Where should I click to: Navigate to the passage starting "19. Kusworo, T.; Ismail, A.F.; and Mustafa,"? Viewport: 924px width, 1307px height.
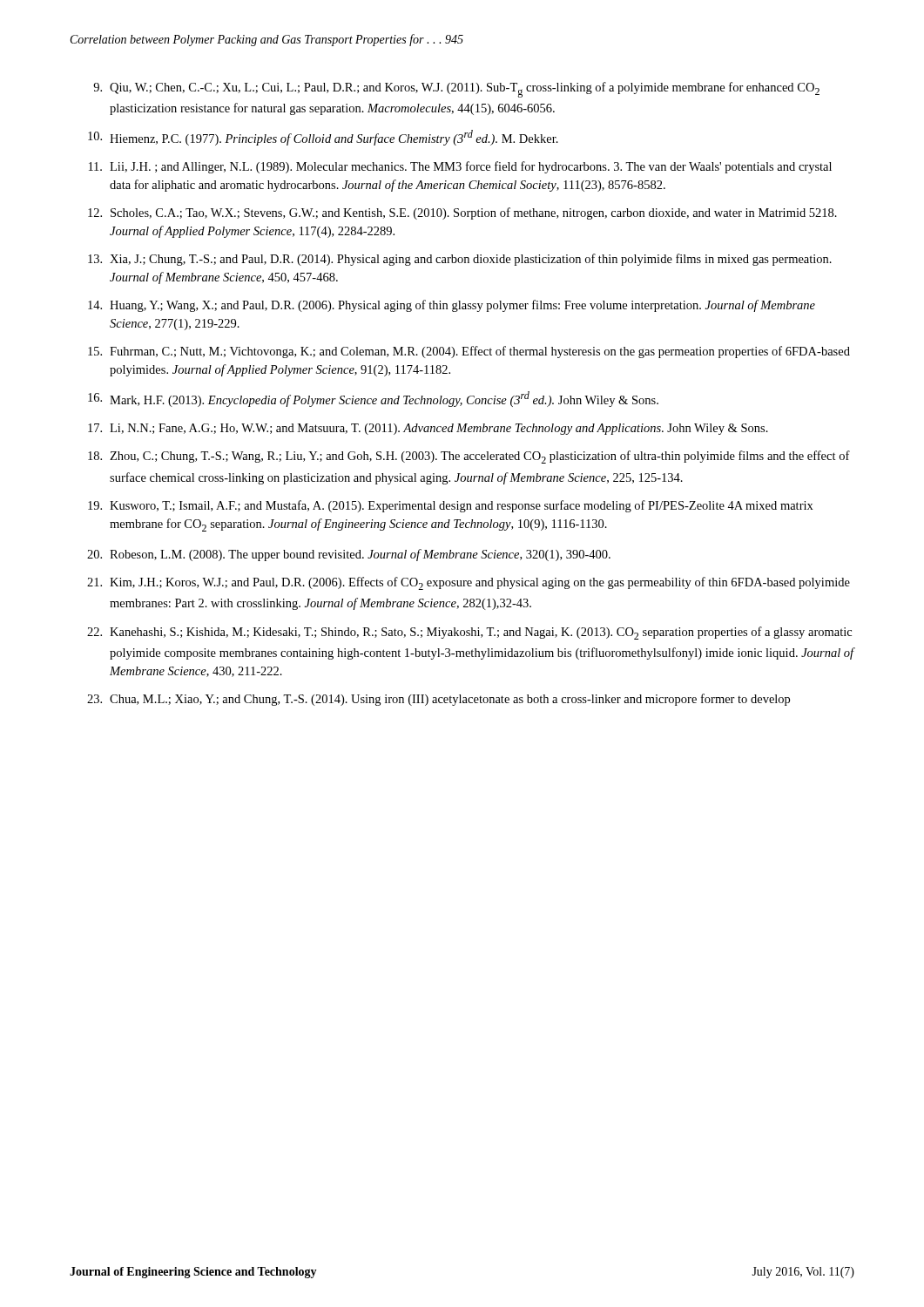click(x=462, y=516)
